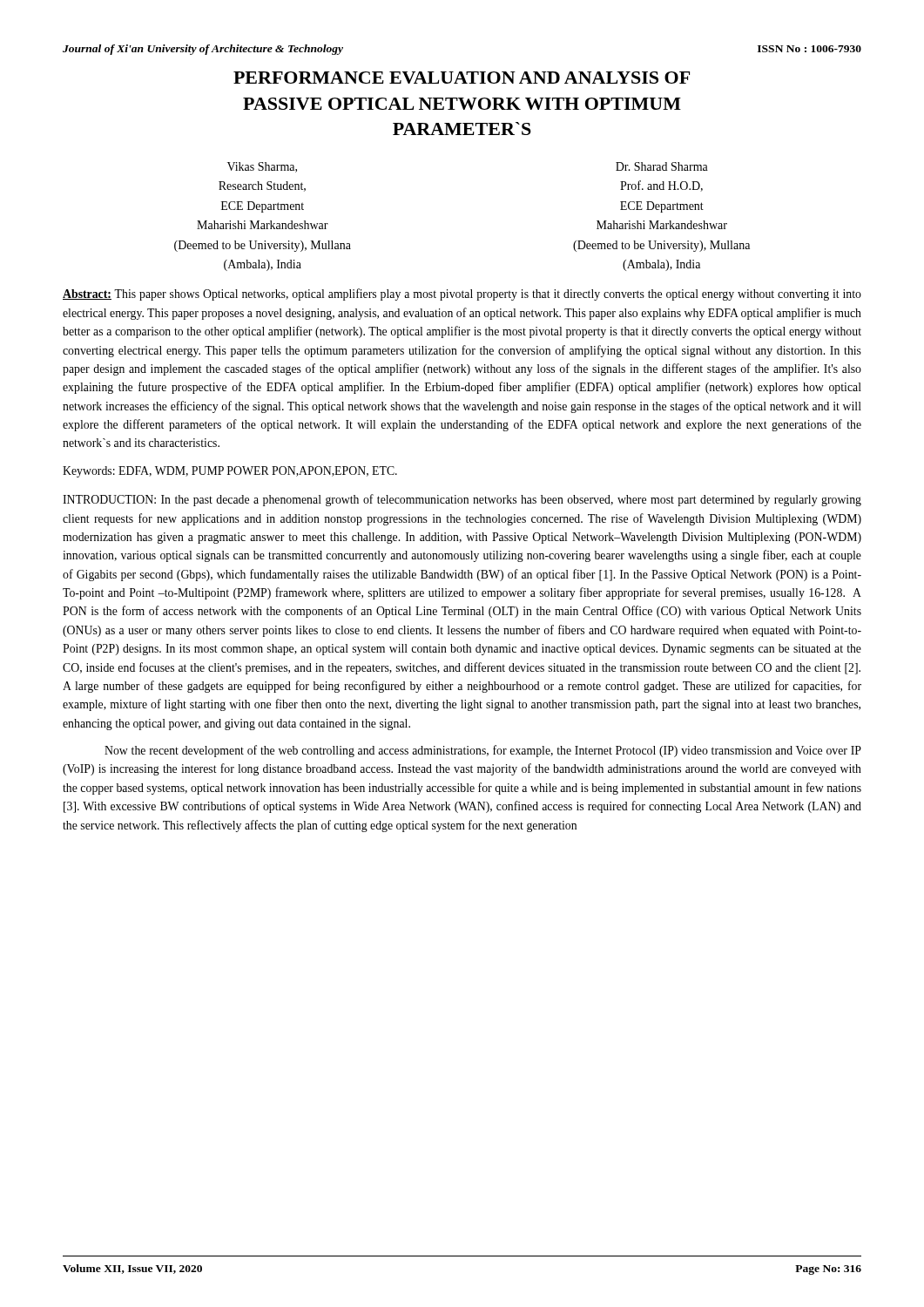Click on the region starting "Vikas Sharma, Research Student, ECE Department"
Screen dimensions: 1307x924
pyautogui.click(x=262, y=216)
